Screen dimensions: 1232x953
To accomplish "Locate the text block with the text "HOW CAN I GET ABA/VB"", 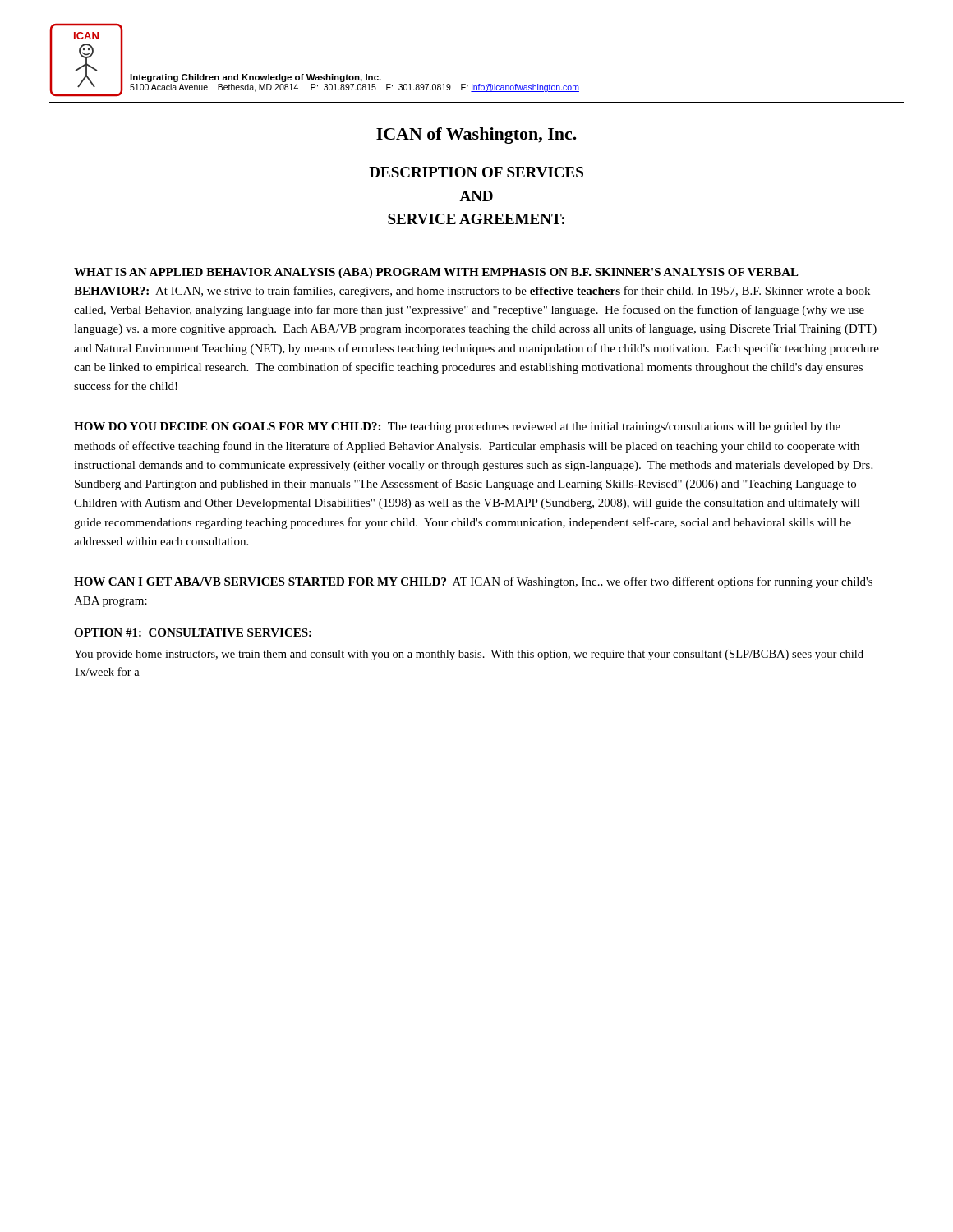I will tap(473, 591).
